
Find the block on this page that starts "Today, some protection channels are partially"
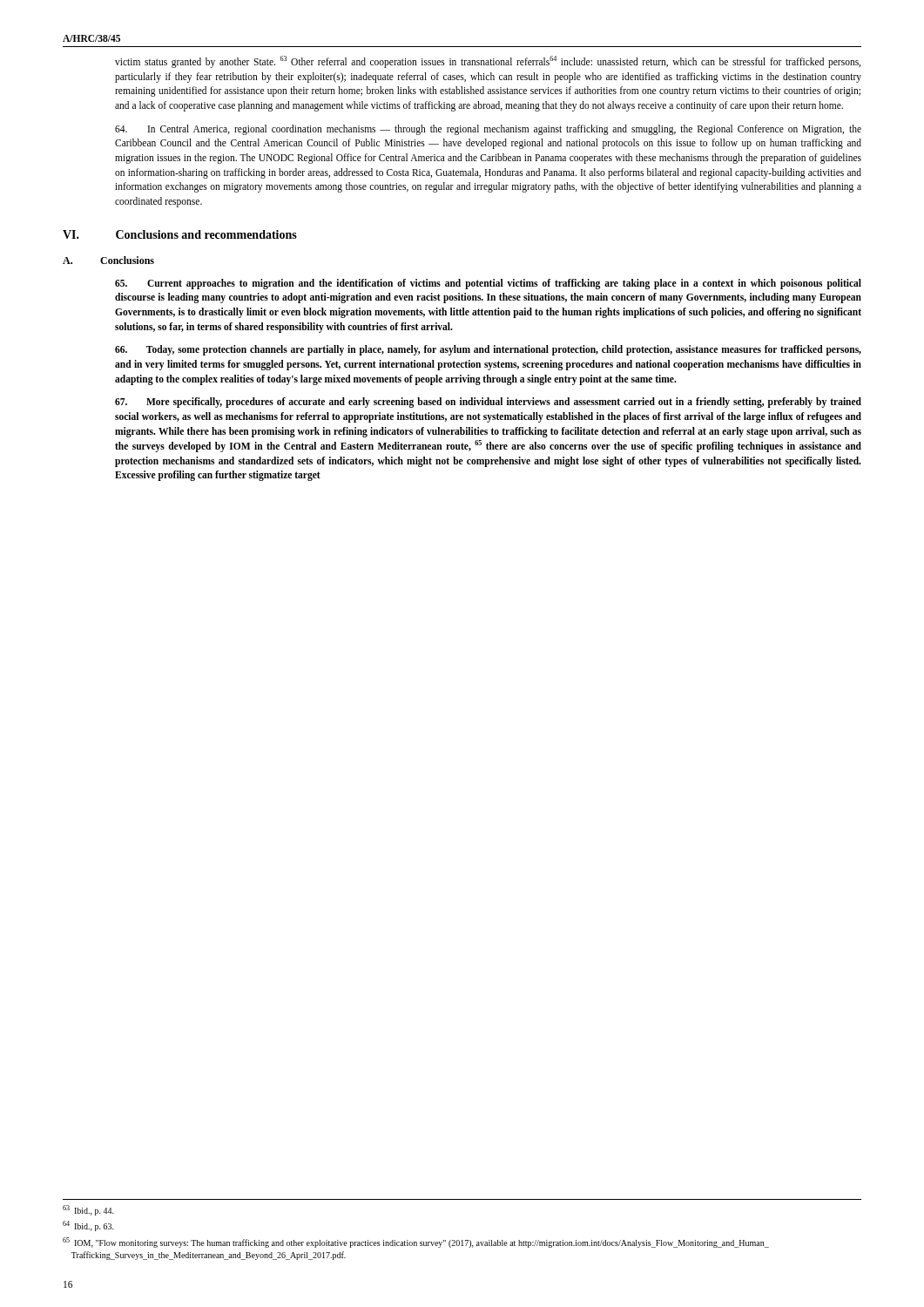click(488, 363)
